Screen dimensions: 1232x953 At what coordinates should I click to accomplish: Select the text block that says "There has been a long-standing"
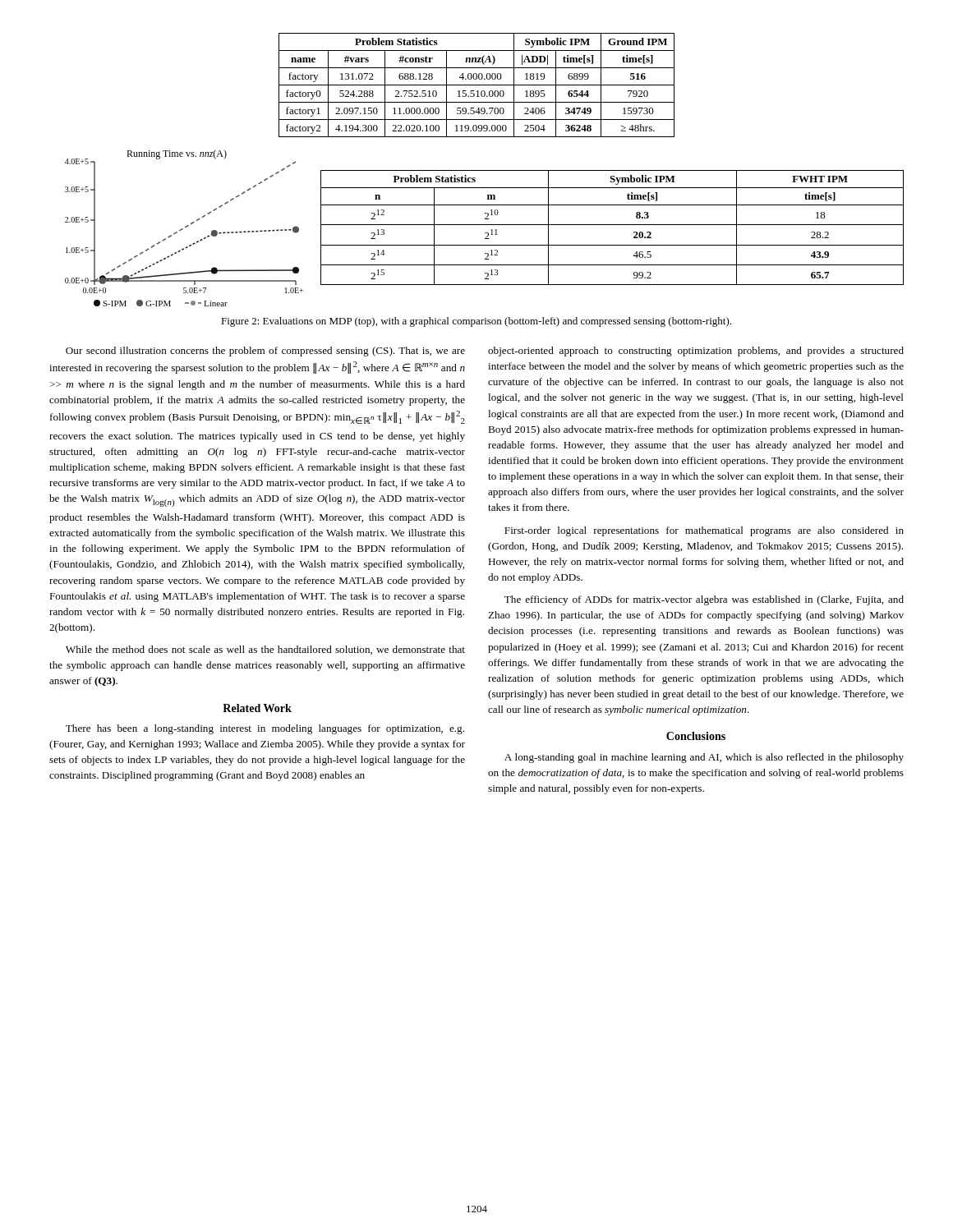pos(257,752)
